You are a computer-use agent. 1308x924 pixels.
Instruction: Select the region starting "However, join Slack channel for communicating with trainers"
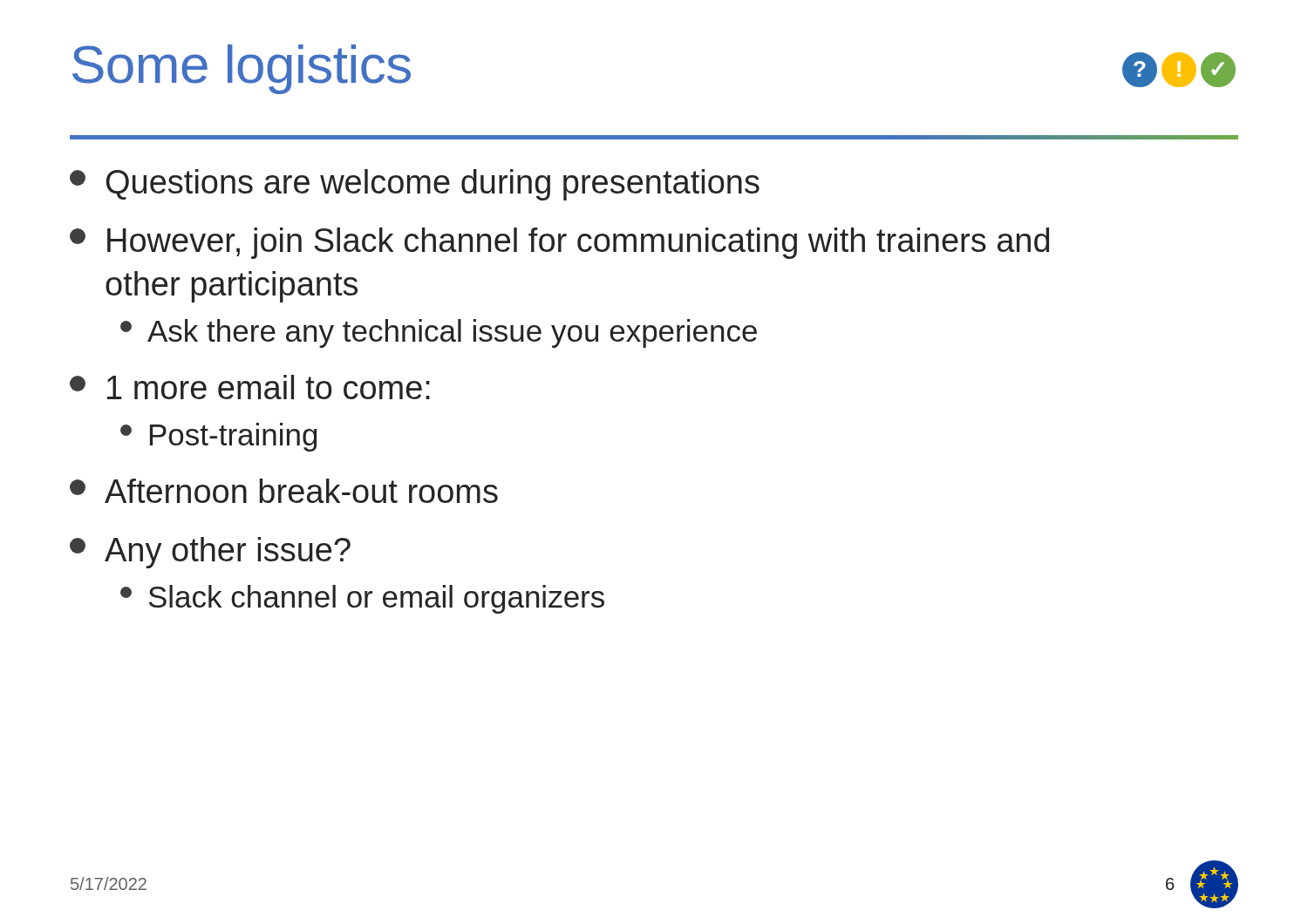(x=561, y=263)
